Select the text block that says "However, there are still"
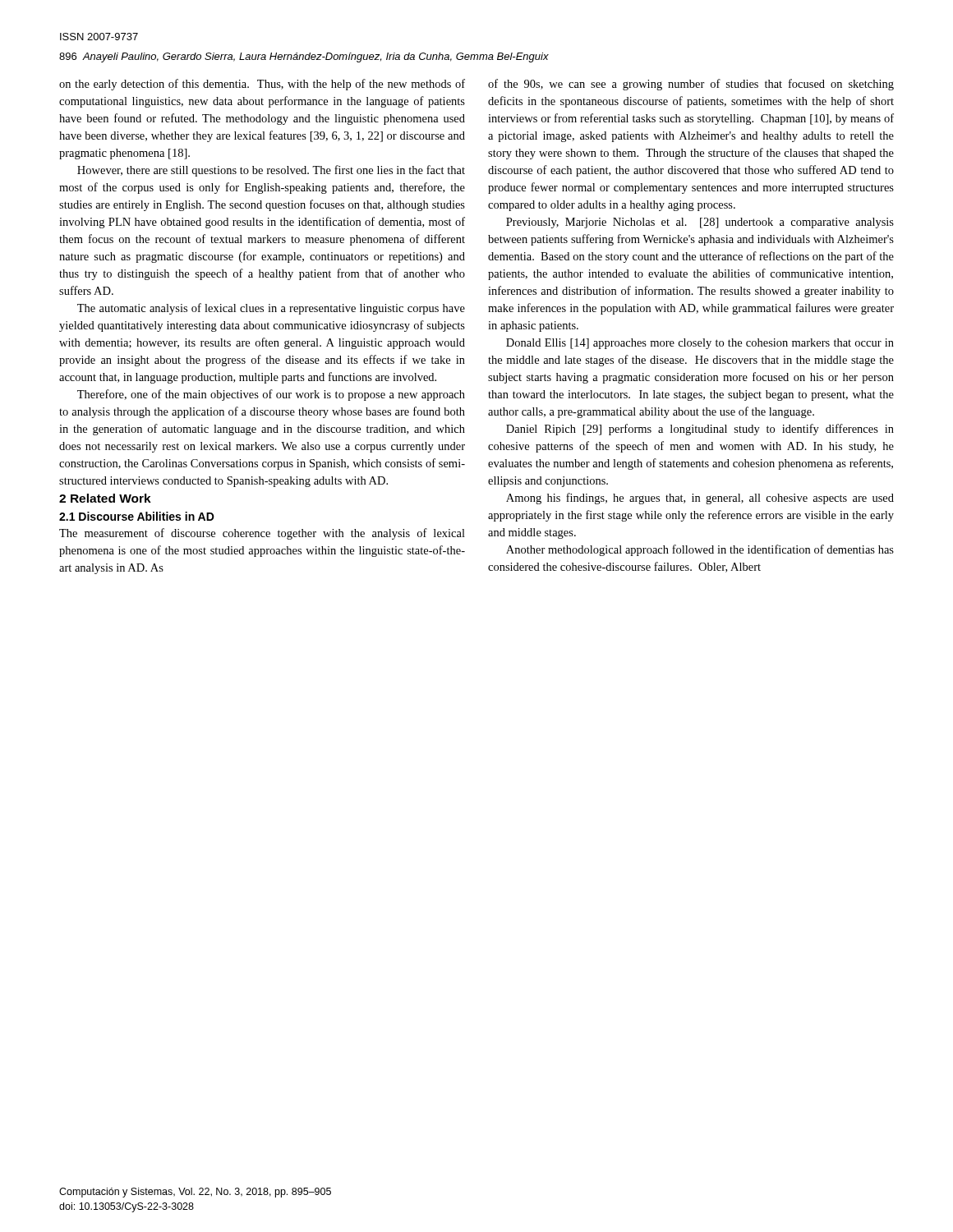Screen dimensions: 1232x953 [262, 231]
